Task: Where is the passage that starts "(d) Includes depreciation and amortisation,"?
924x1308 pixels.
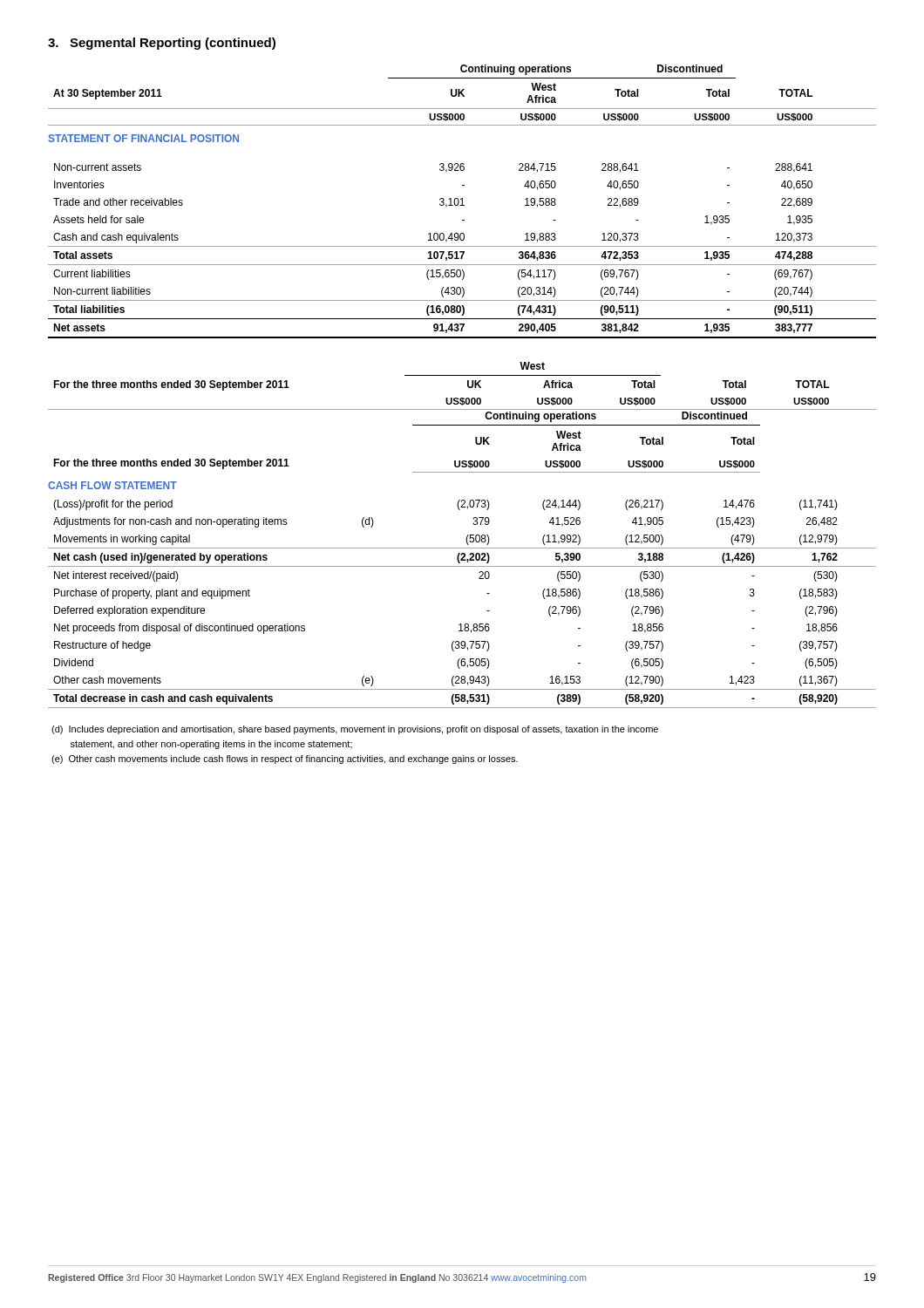Action: (x=355, y=736)
